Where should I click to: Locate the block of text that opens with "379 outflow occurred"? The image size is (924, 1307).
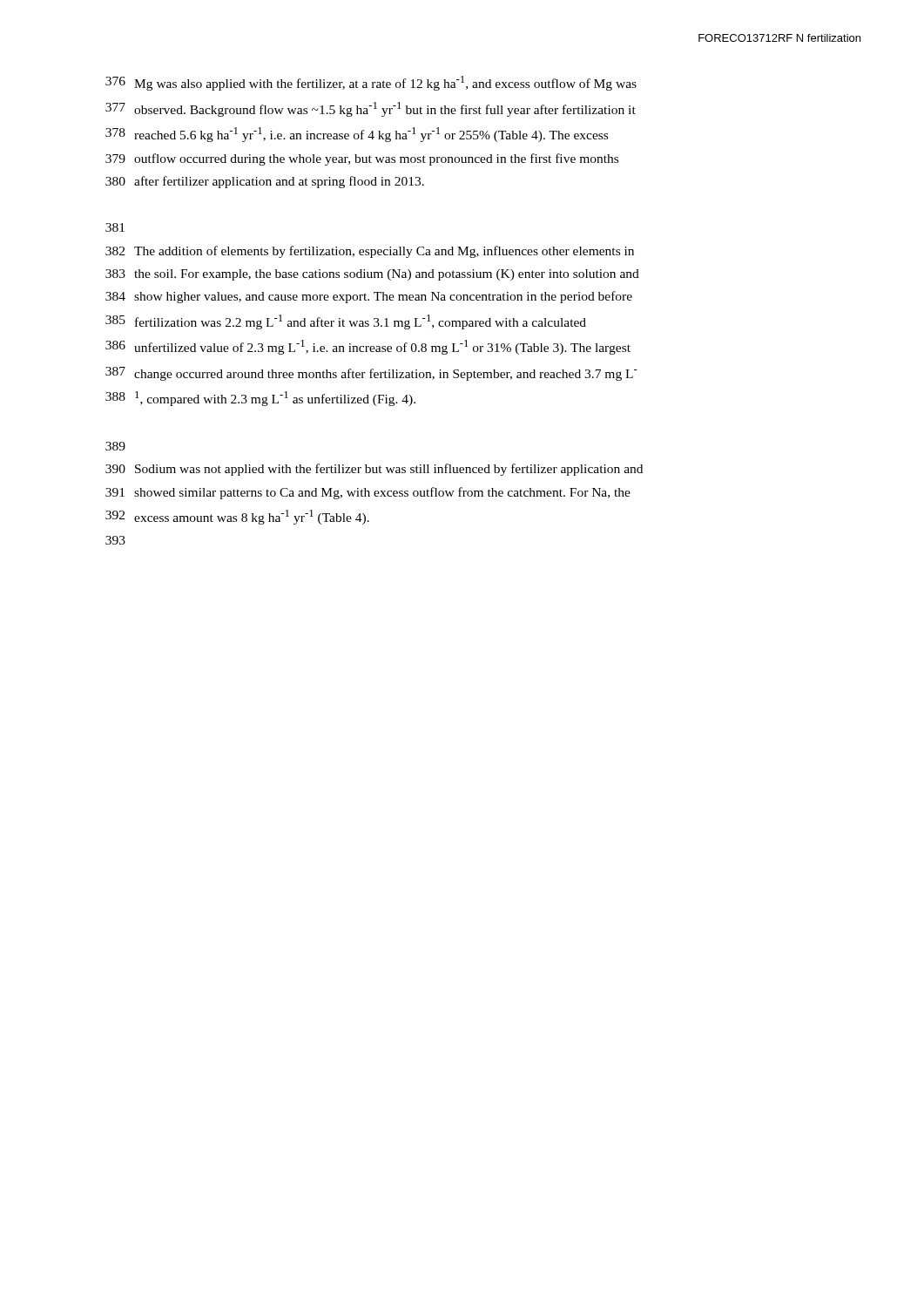pos(470,158)
